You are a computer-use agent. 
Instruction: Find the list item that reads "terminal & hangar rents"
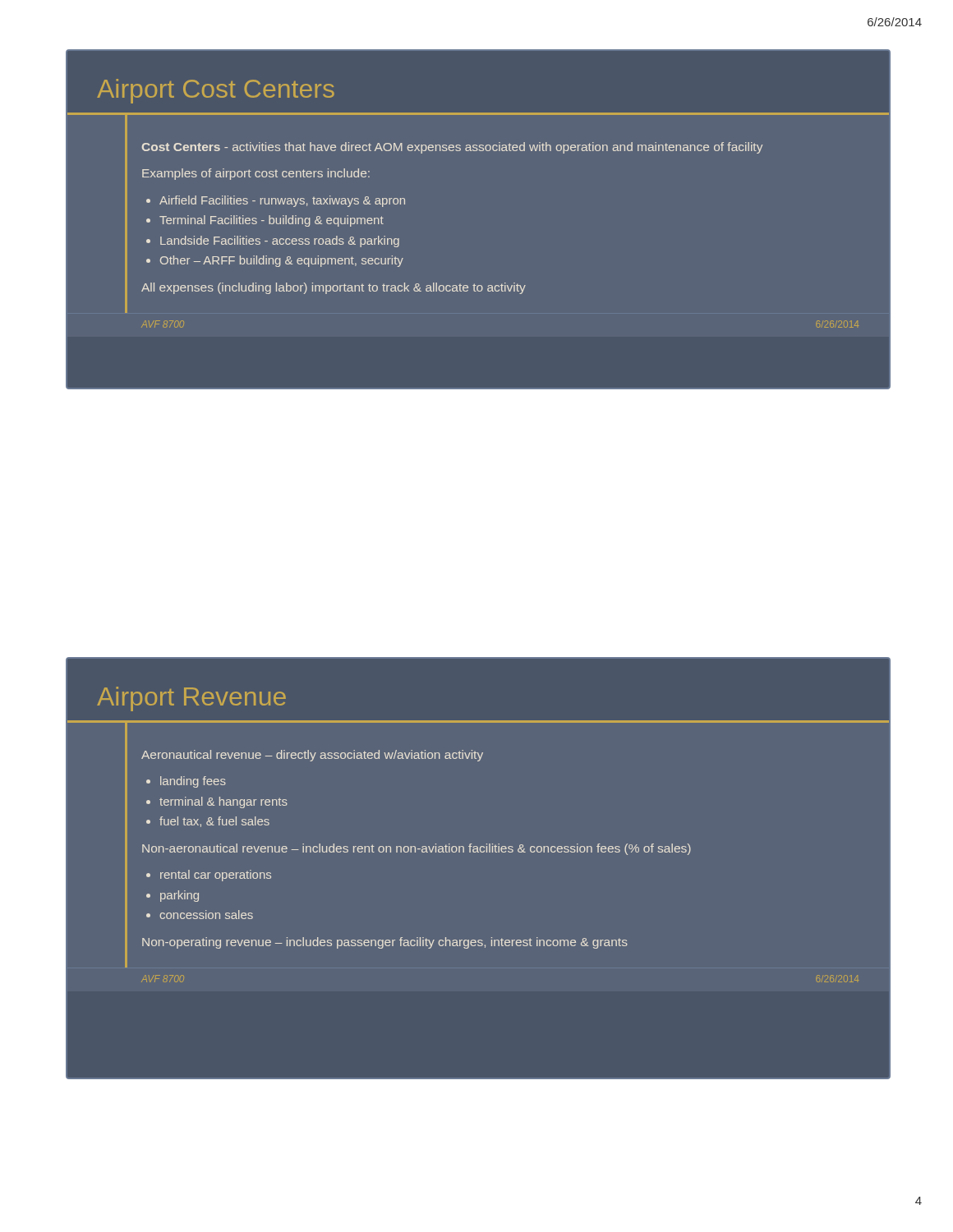click(223, 801)
